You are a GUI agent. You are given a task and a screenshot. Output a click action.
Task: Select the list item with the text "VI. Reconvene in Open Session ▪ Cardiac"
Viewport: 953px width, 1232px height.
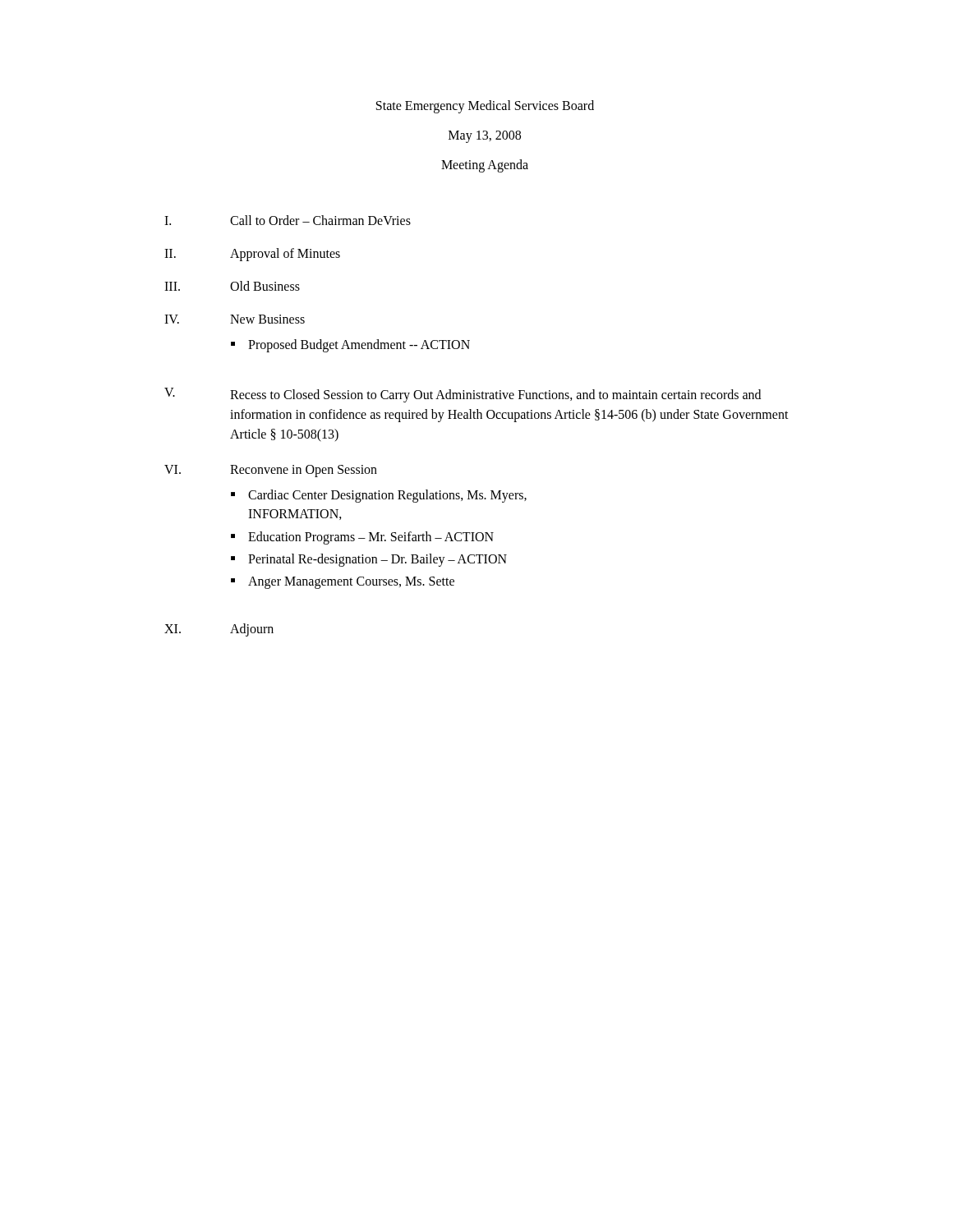485,533
